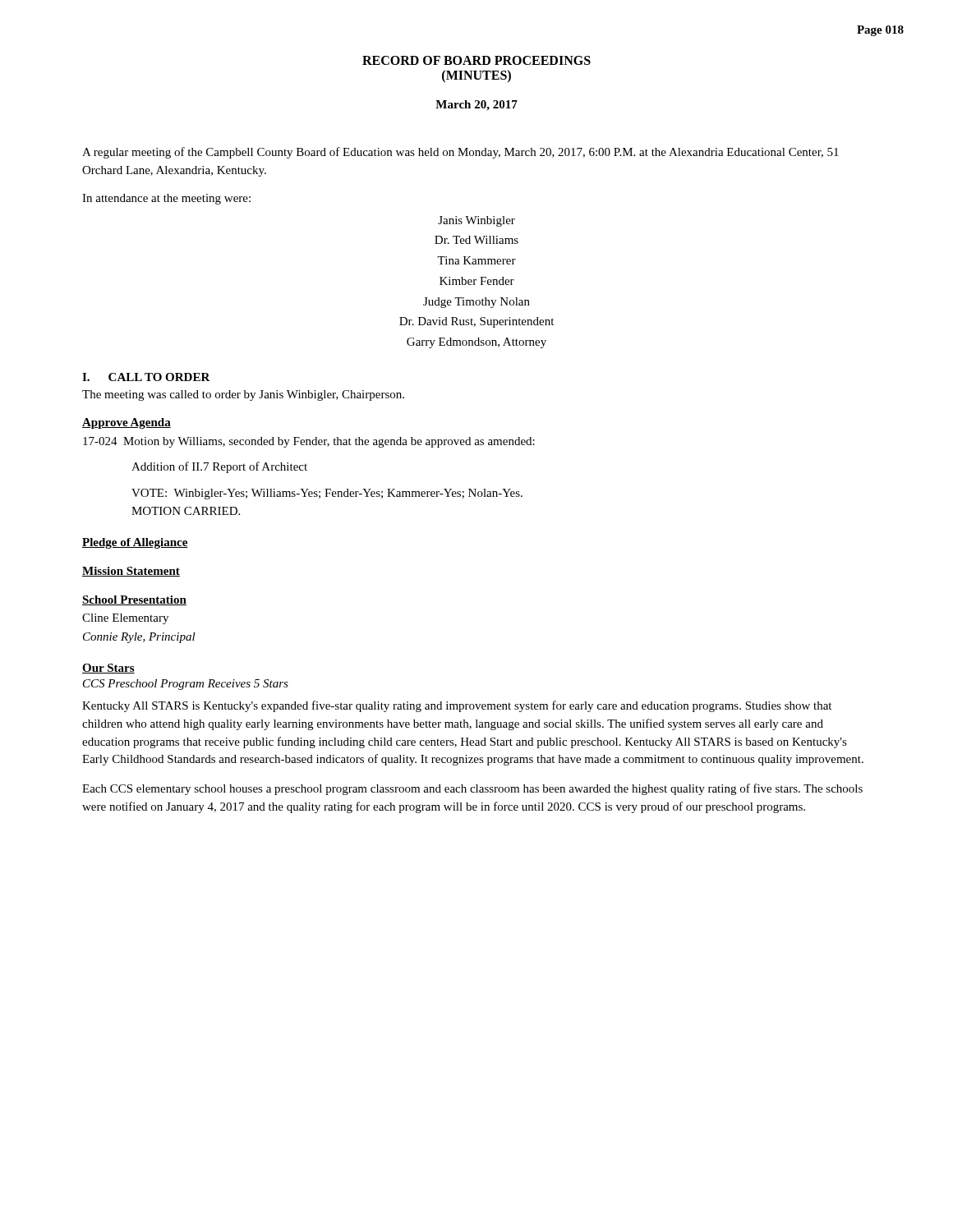The width and height of the screenshot is (953, 1232).
Task: Click on the list item that reads "Addition of II.7 Report of Architect"
Action: 219,467
